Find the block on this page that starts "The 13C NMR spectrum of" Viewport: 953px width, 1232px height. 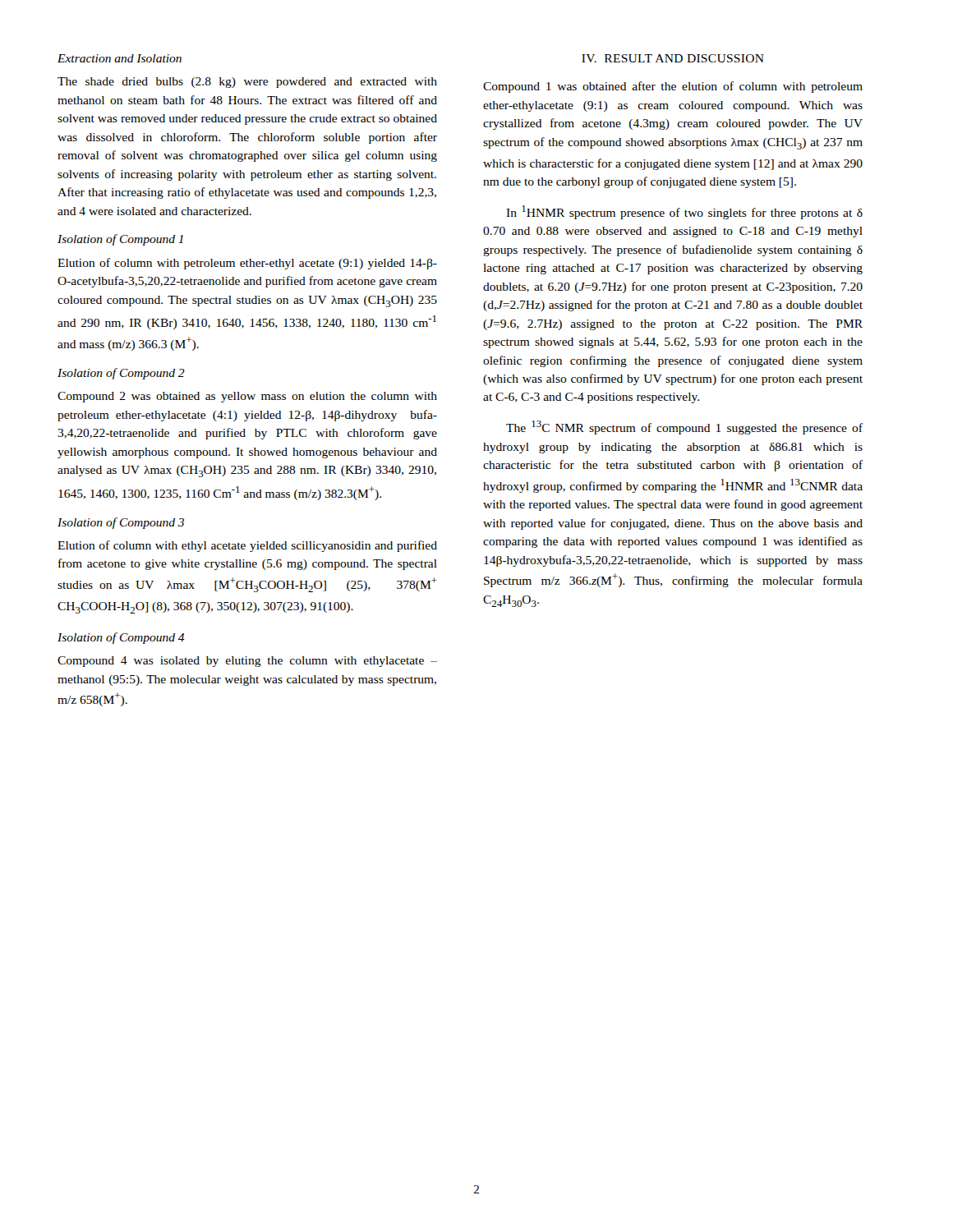(673, 514)
